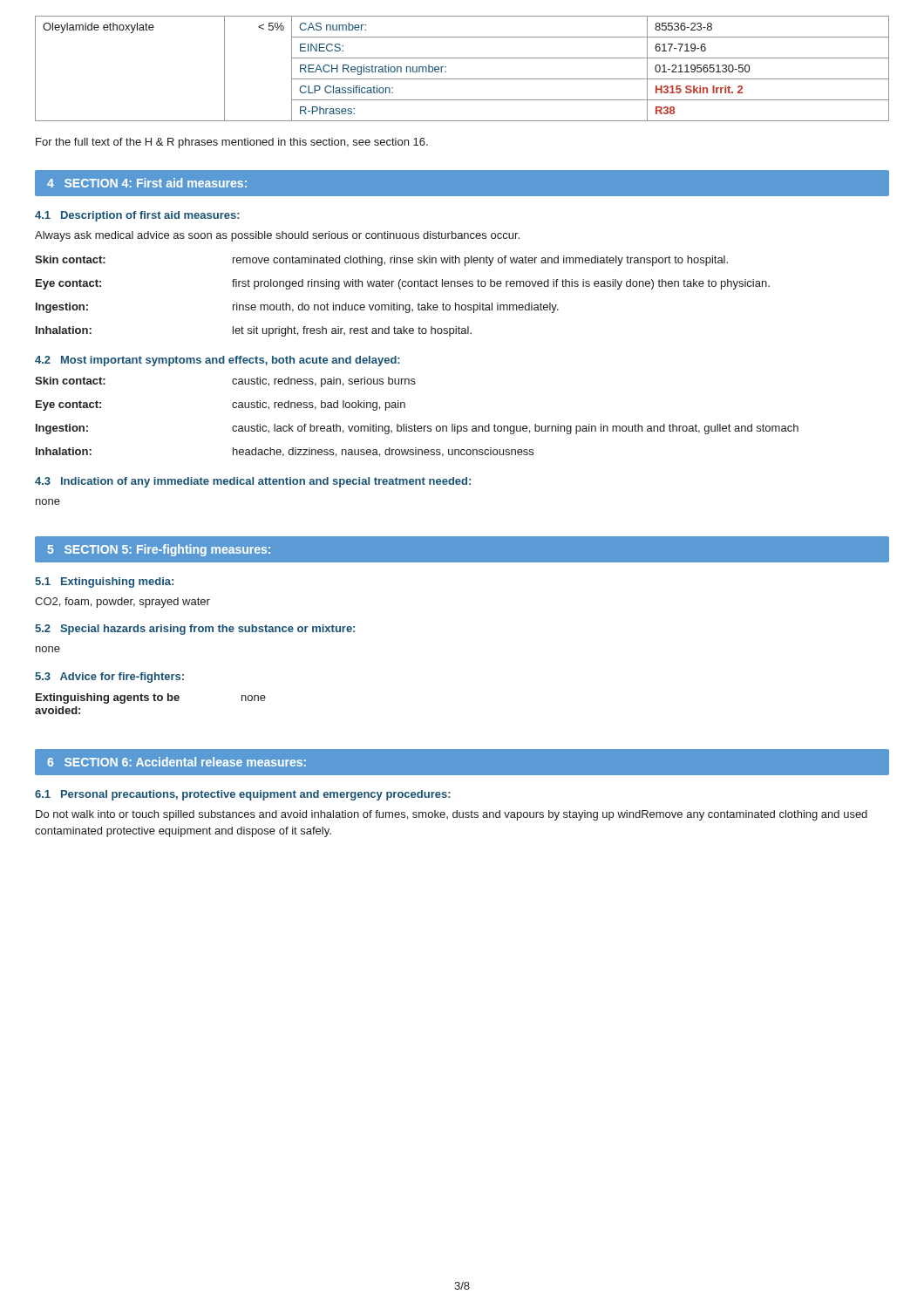The height and width of the screenshot is (1308, 924).
Task: Click on the section header that reads "5.1 Extinguishing media:"
Action: pos(105,581)
